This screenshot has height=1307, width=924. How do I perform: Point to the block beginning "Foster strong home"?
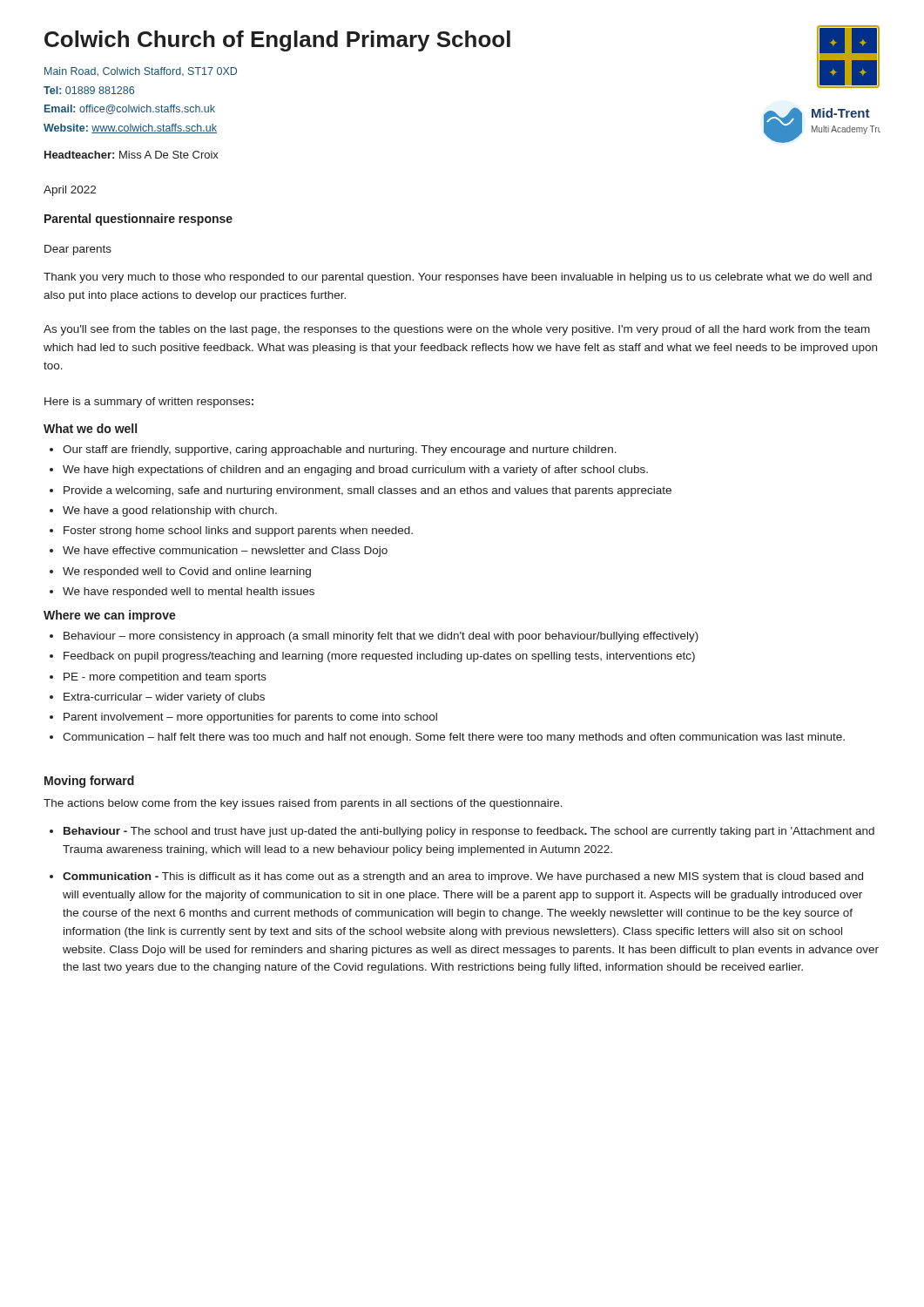[238, 530]
